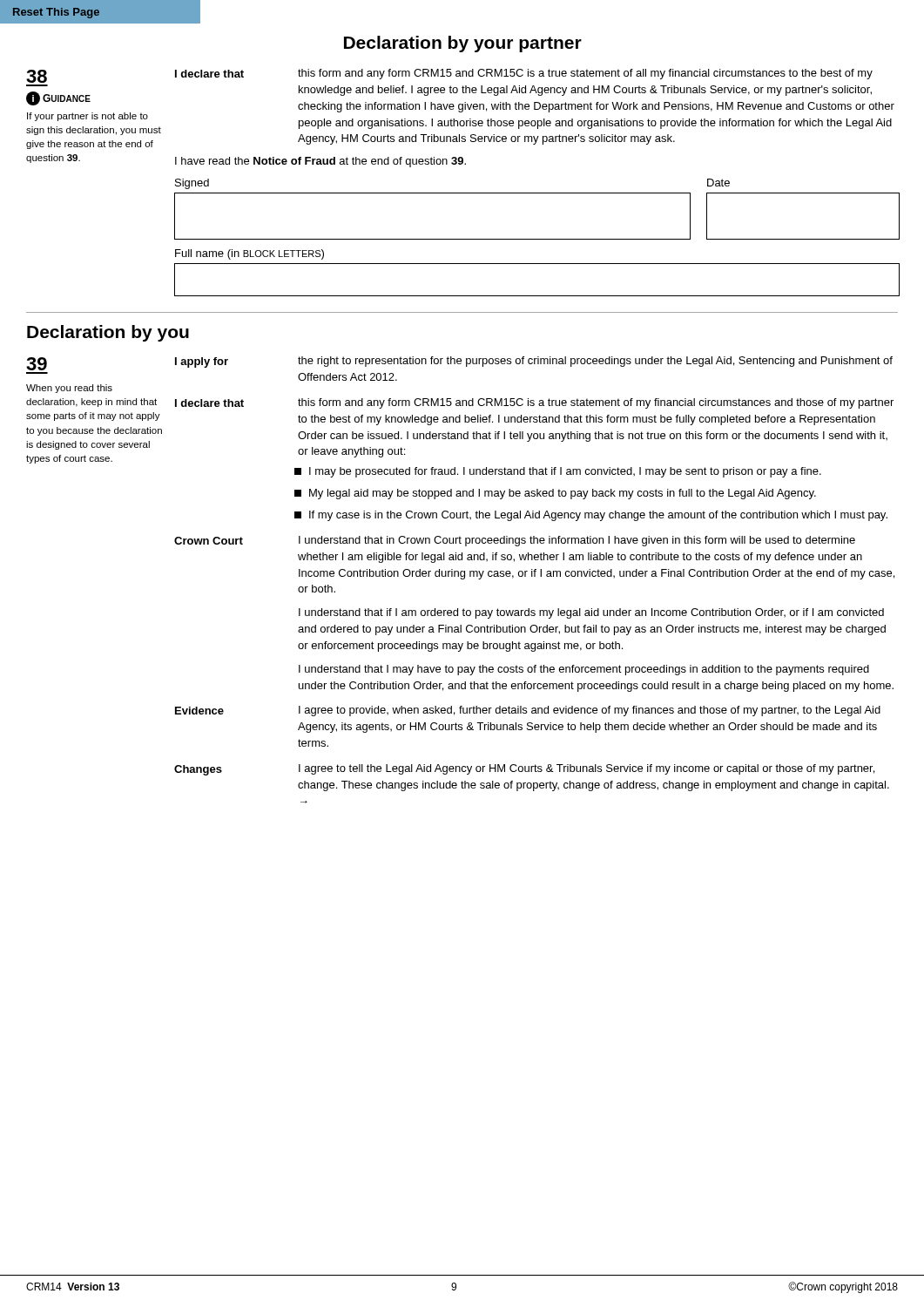Click where it says "Declaration by you"
This screenshot has height=1307, width=924.
[x=108, y=332]
